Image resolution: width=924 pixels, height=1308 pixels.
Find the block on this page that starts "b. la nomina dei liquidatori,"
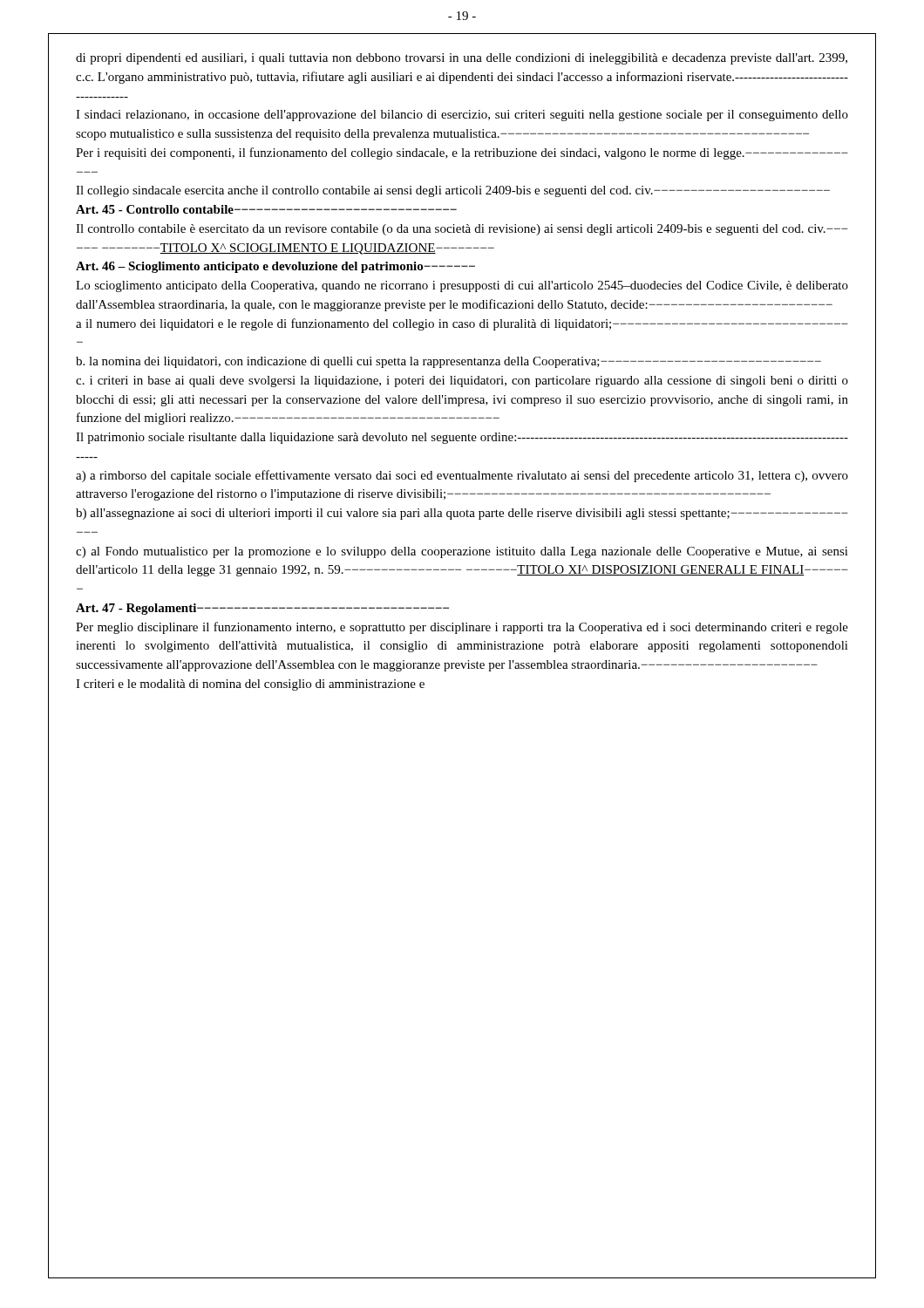449,361
